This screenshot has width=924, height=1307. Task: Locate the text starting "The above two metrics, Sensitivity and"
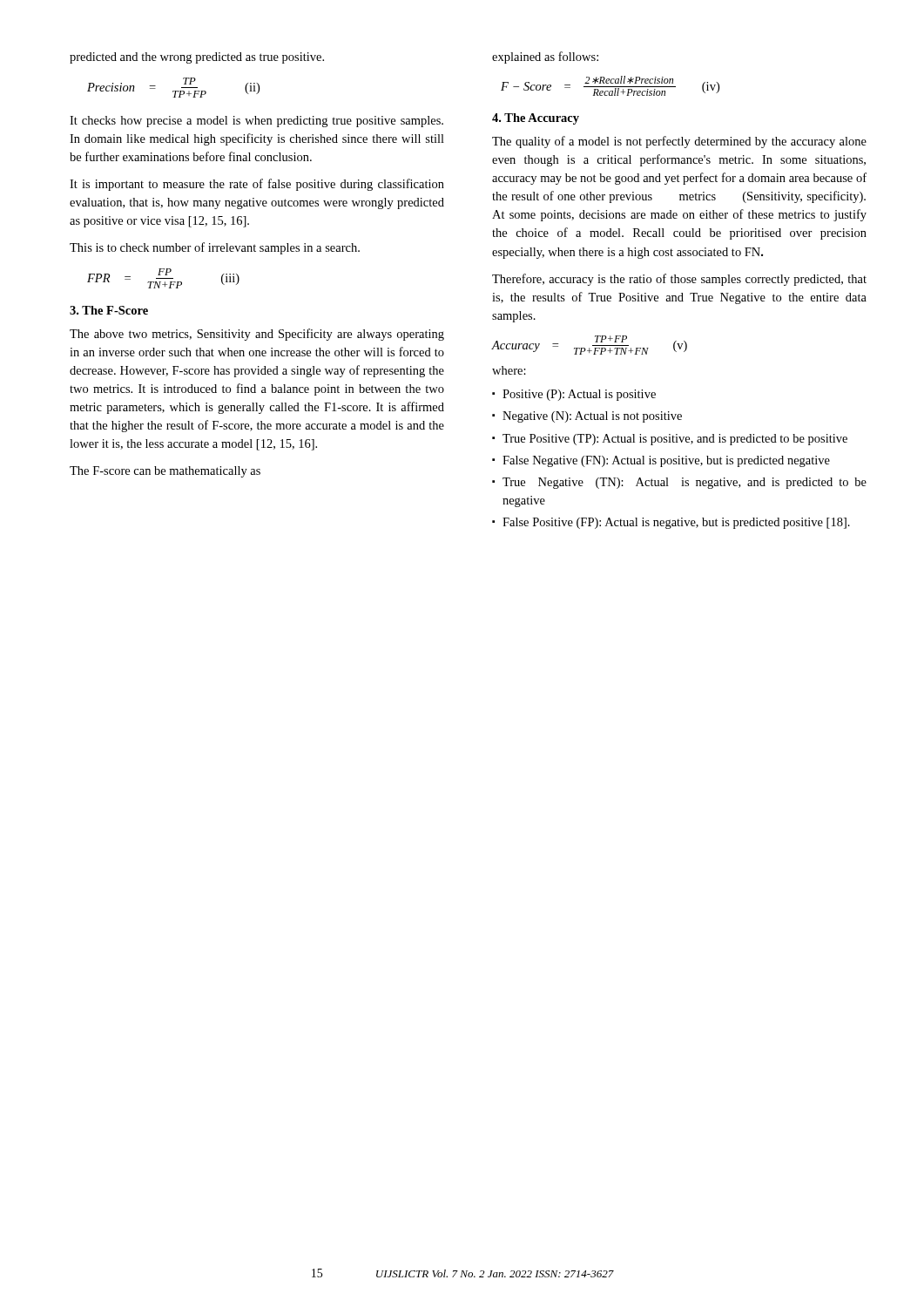pos(257,403)
